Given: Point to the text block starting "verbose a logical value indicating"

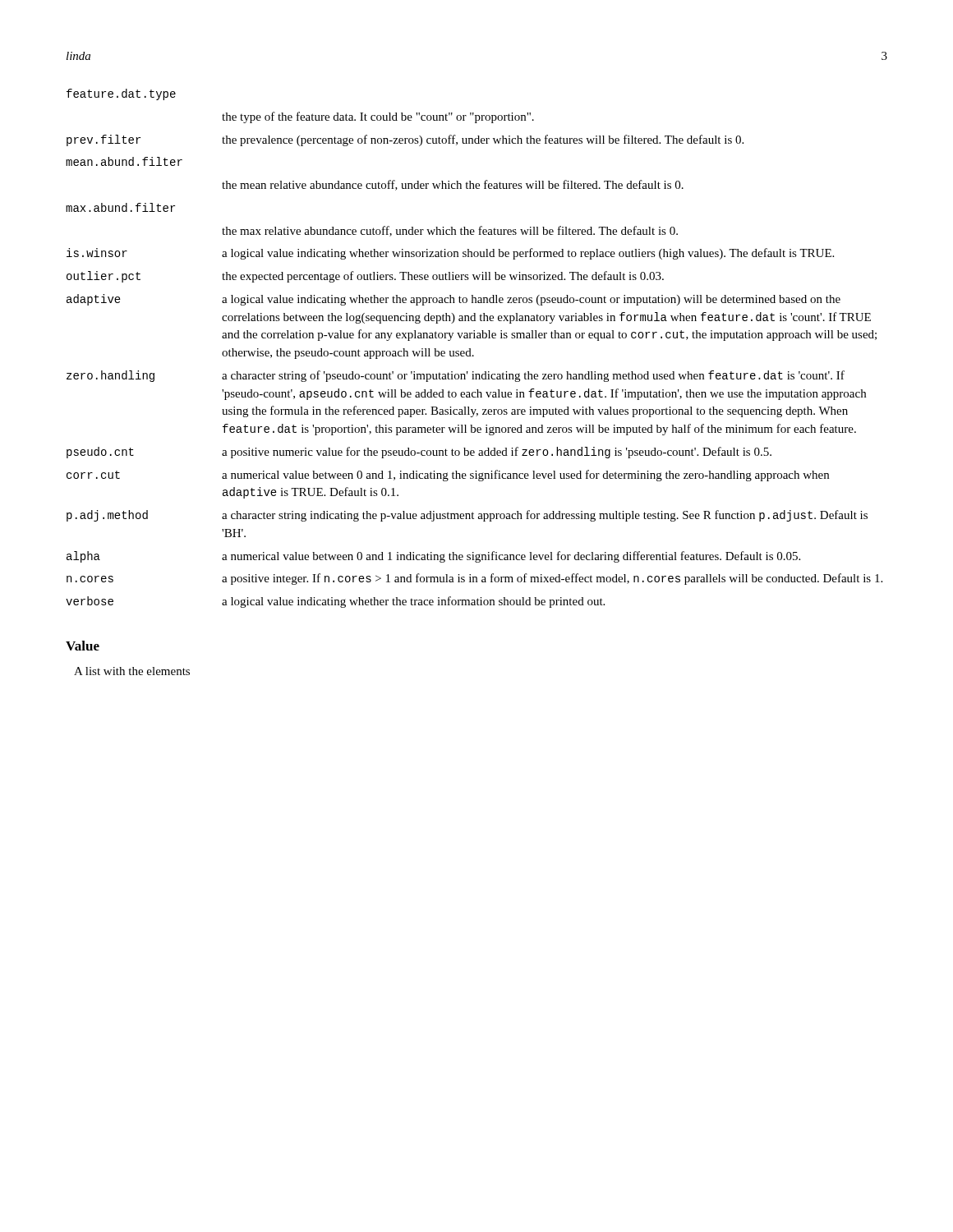Looking at the screenshot, I should tap(476, 602).
